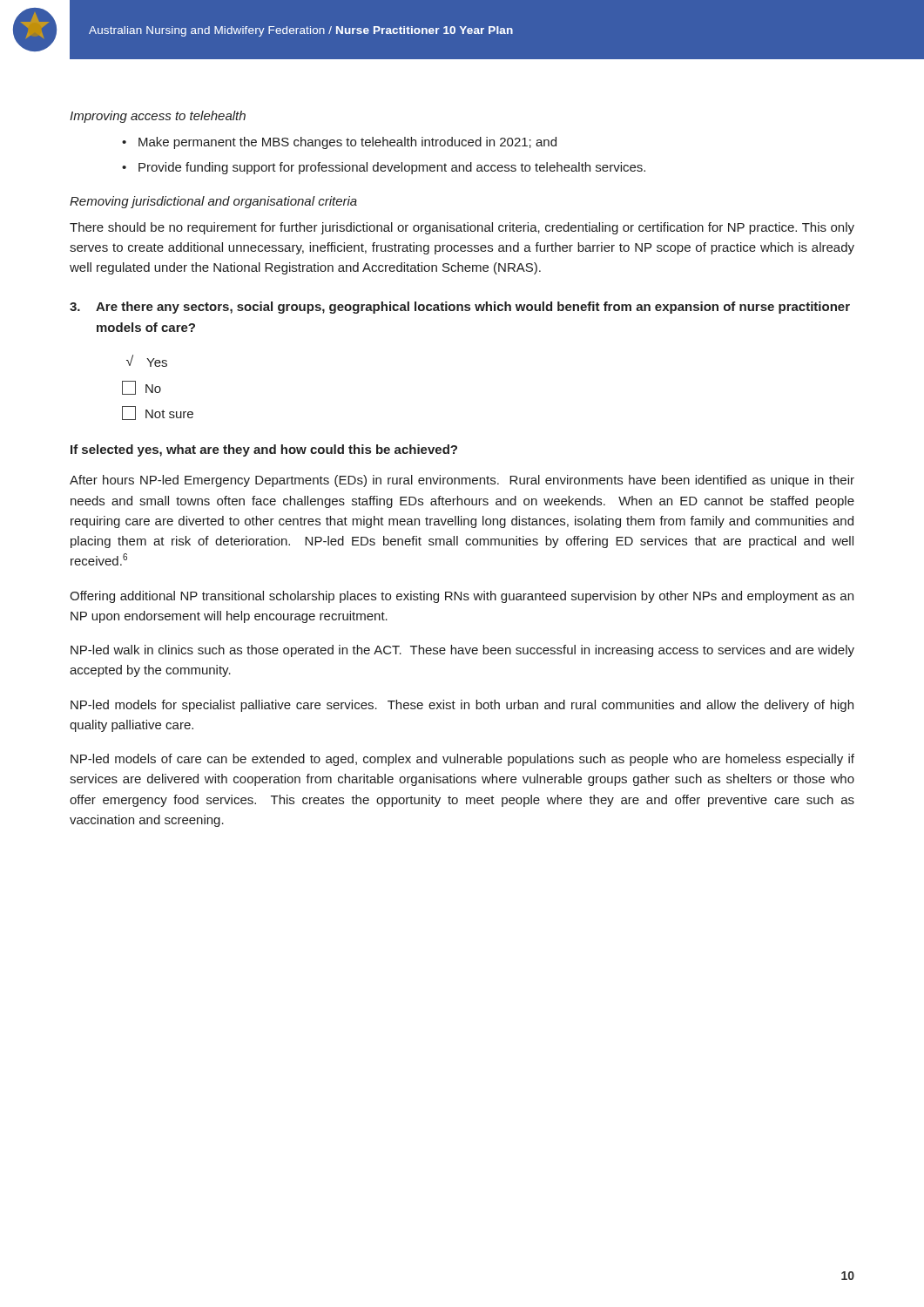Point to the region starting "Provide funding support for professional development"
This screenshot has height=1307, width=924.
click(x=392, y=167)
